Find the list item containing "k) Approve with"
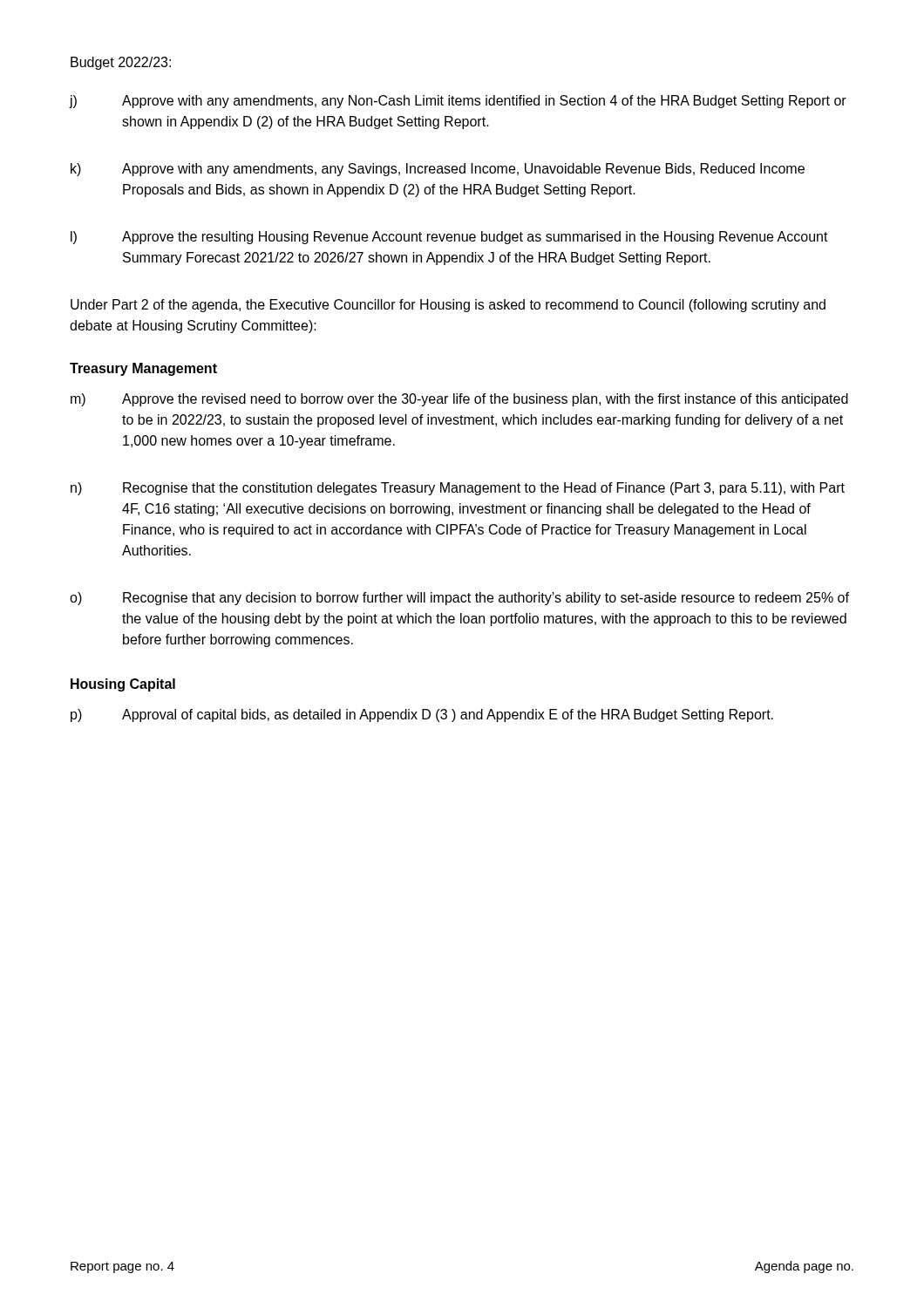 (x=462, y=187)
